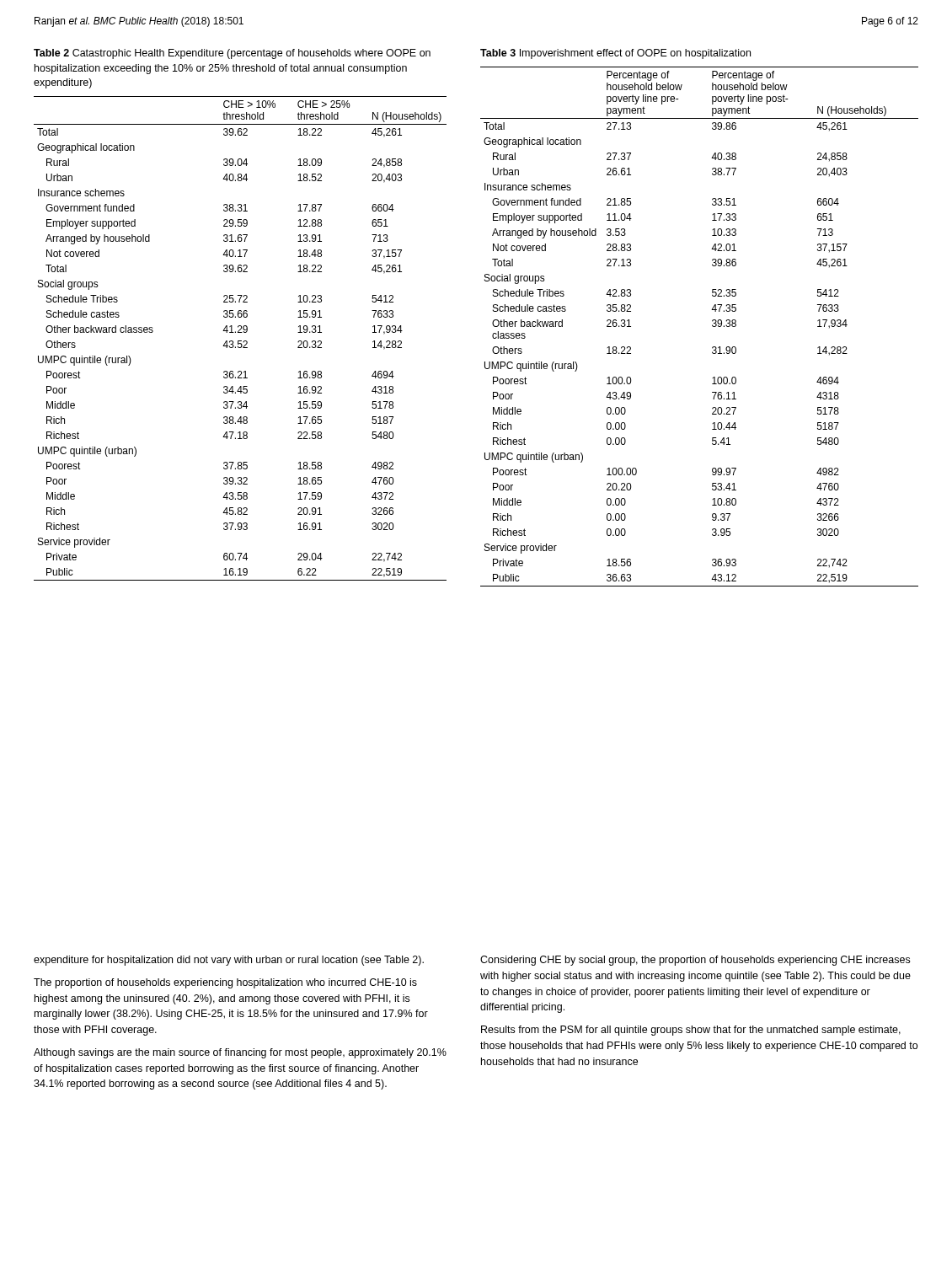Click the passage that begins "Considering CHE by social group, the"
Viewport: 952px width, 1264px height.
point(695,961)
